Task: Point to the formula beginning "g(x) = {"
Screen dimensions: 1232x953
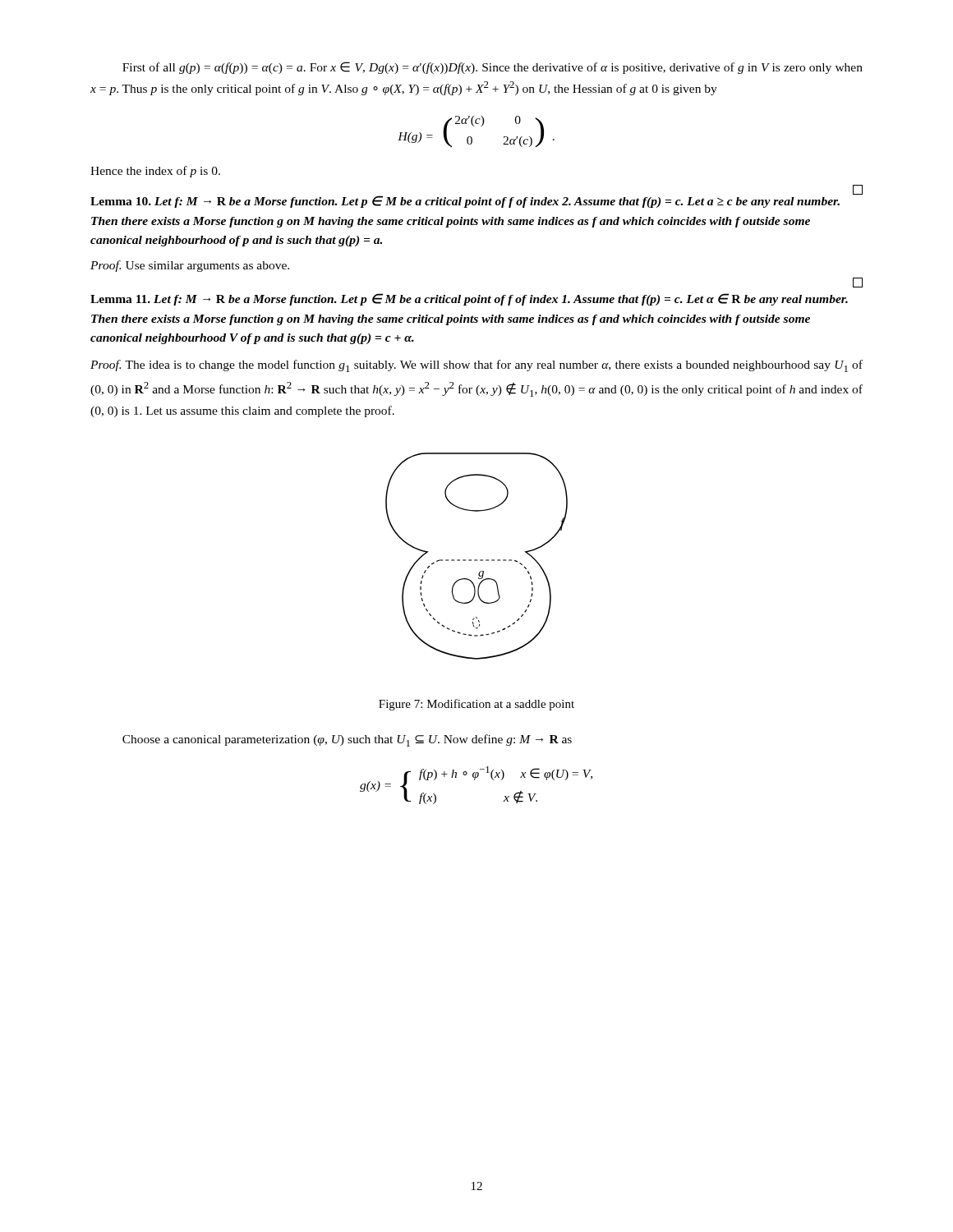Action: click(476, 785)
